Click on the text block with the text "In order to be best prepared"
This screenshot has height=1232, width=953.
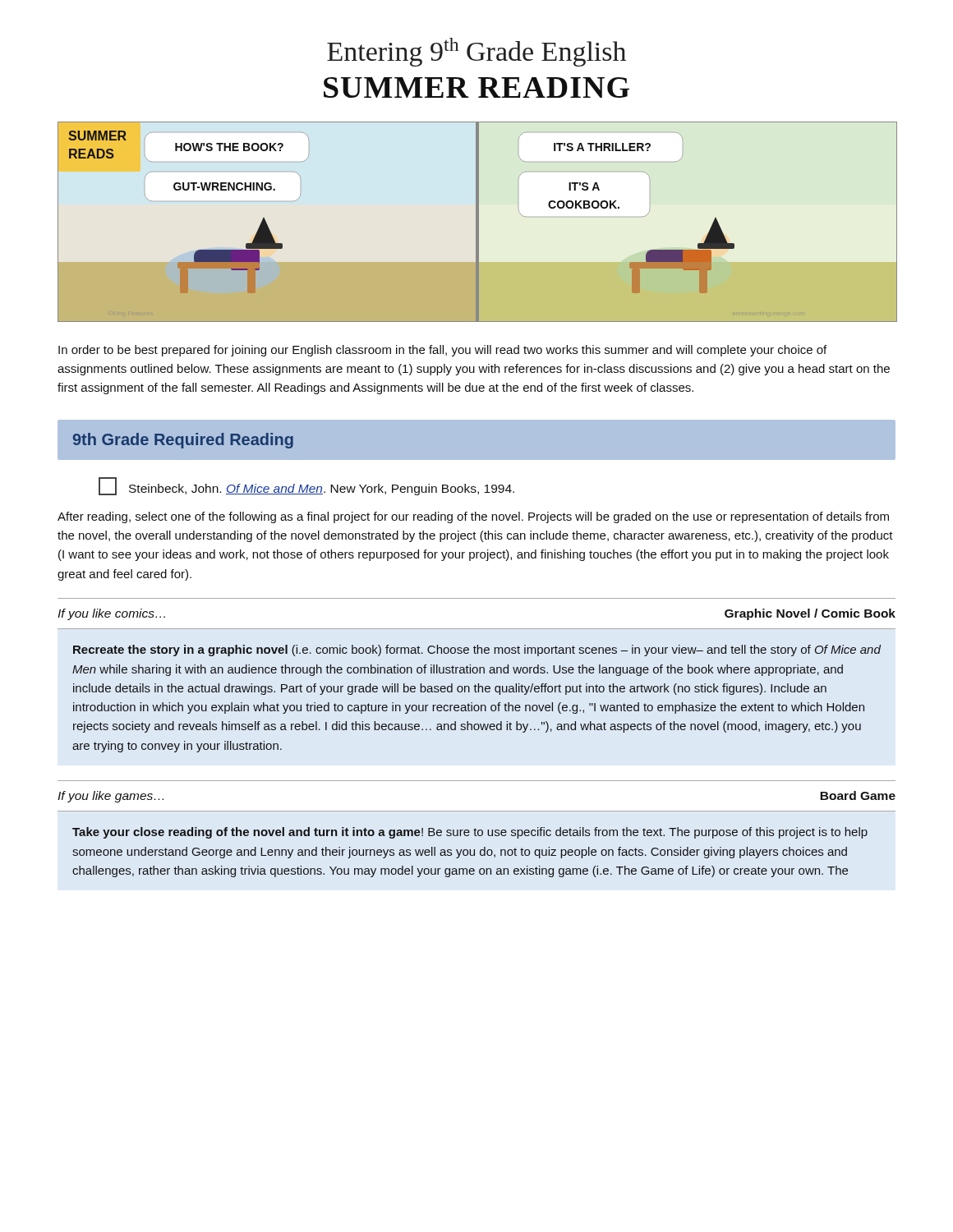(x=474, y=368)
